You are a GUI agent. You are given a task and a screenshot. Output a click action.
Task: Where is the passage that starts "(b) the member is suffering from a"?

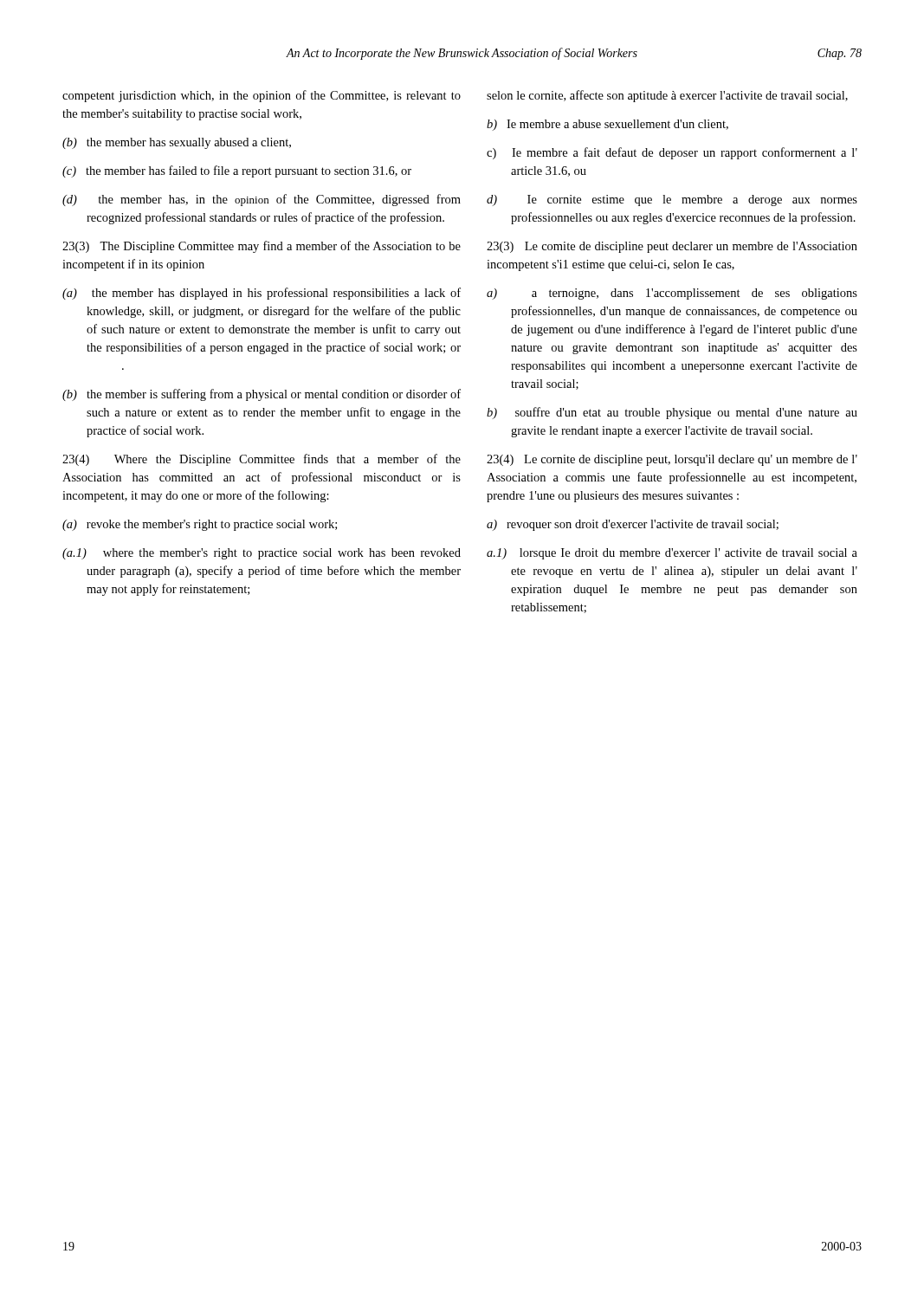tap(262, 412)
